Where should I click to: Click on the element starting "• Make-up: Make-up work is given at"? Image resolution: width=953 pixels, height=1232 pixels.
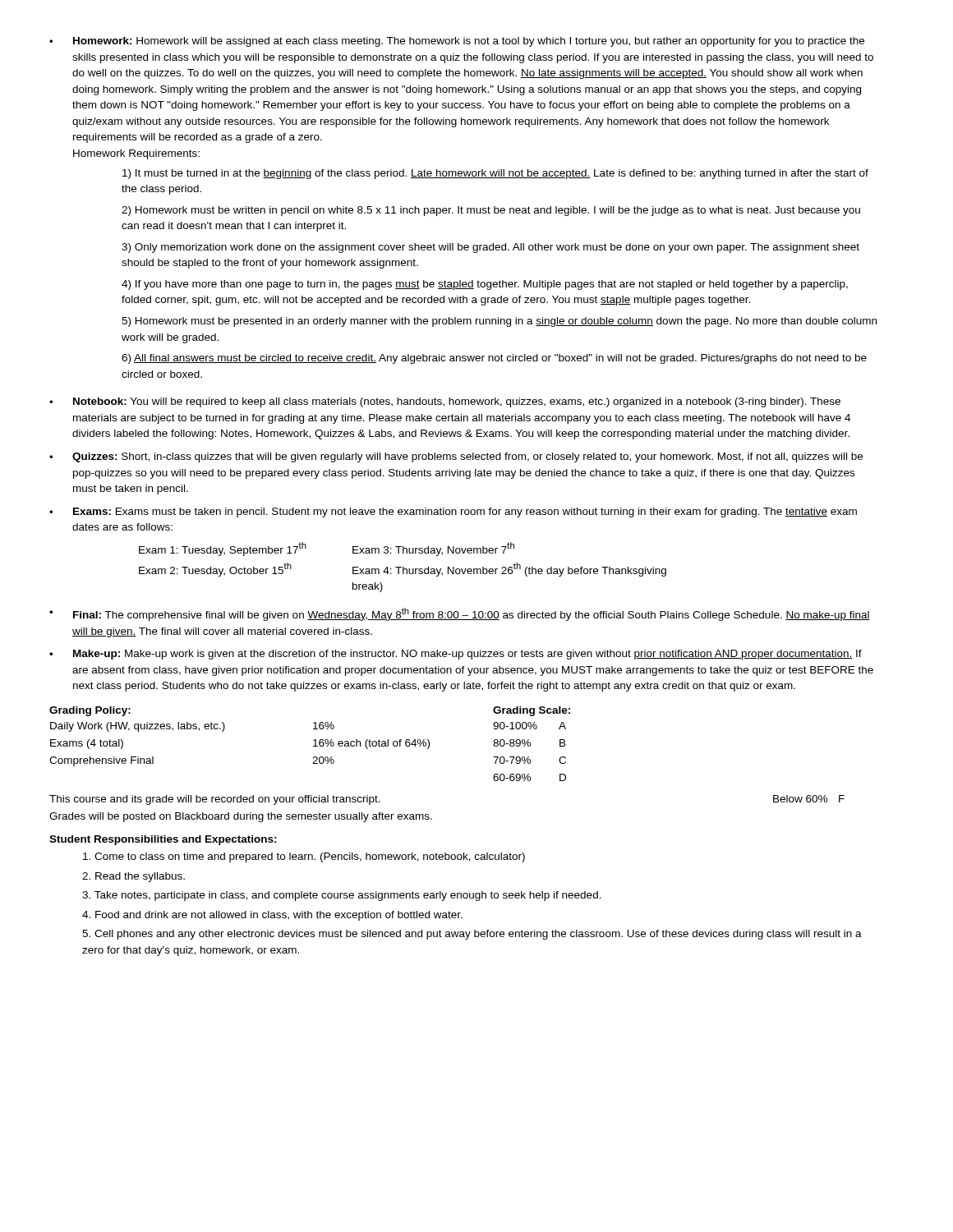click(464, 670)
